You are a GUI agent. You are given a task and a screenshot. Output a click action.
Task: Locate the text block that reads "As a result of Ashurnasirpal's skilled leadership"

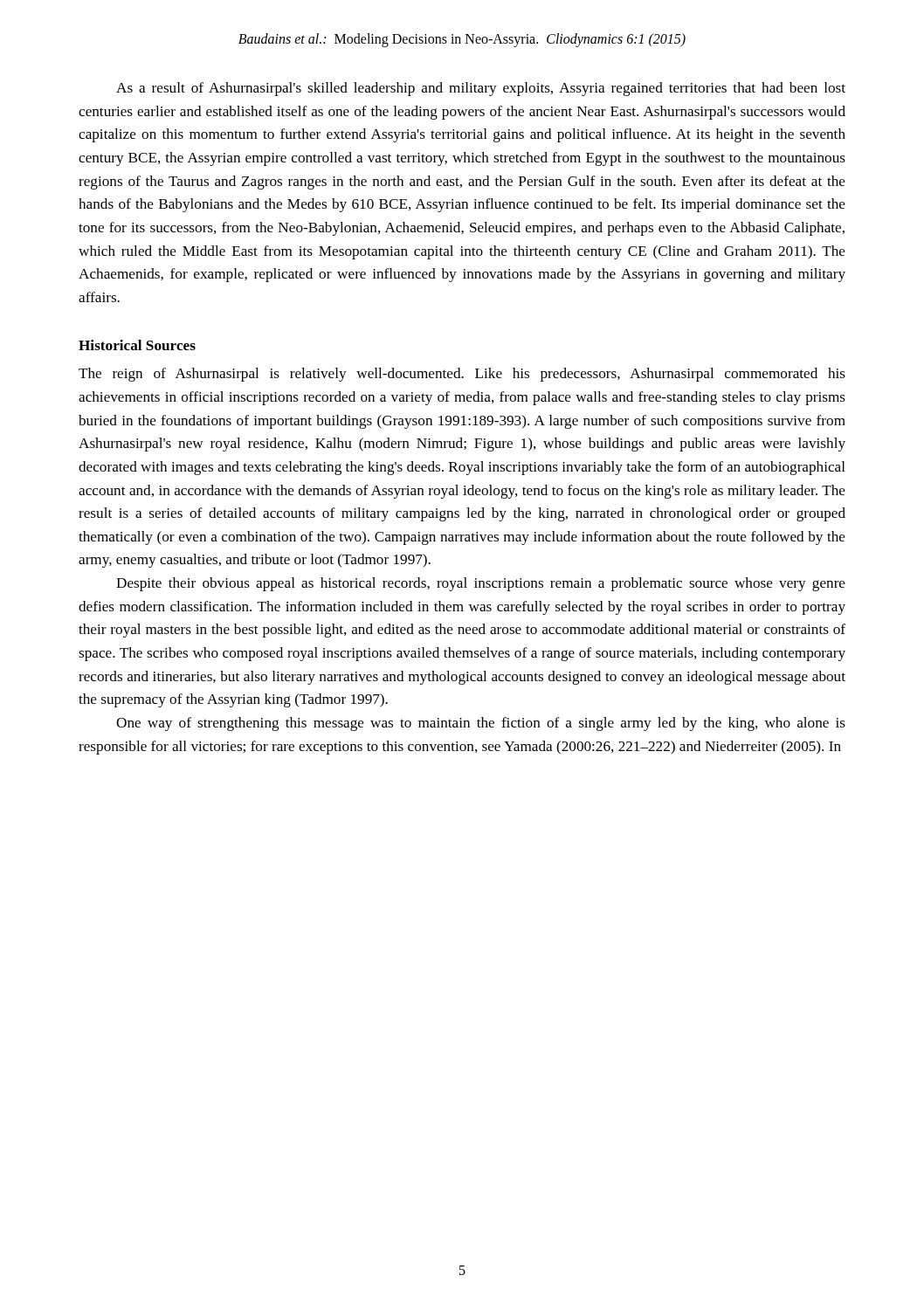462,193
